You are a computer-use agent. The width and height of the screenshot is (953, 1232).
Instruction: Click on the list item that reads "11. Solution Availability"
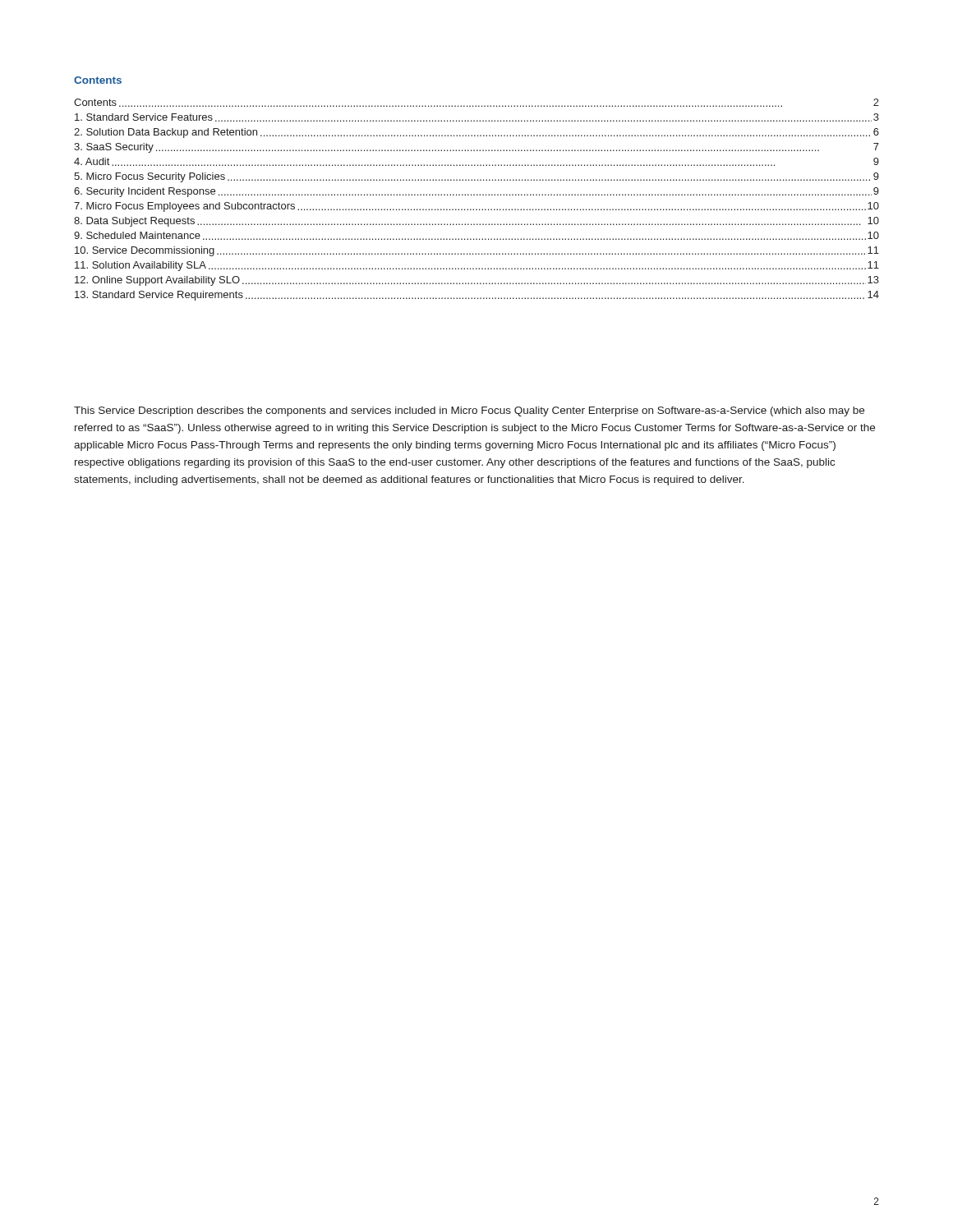(476, 265)
